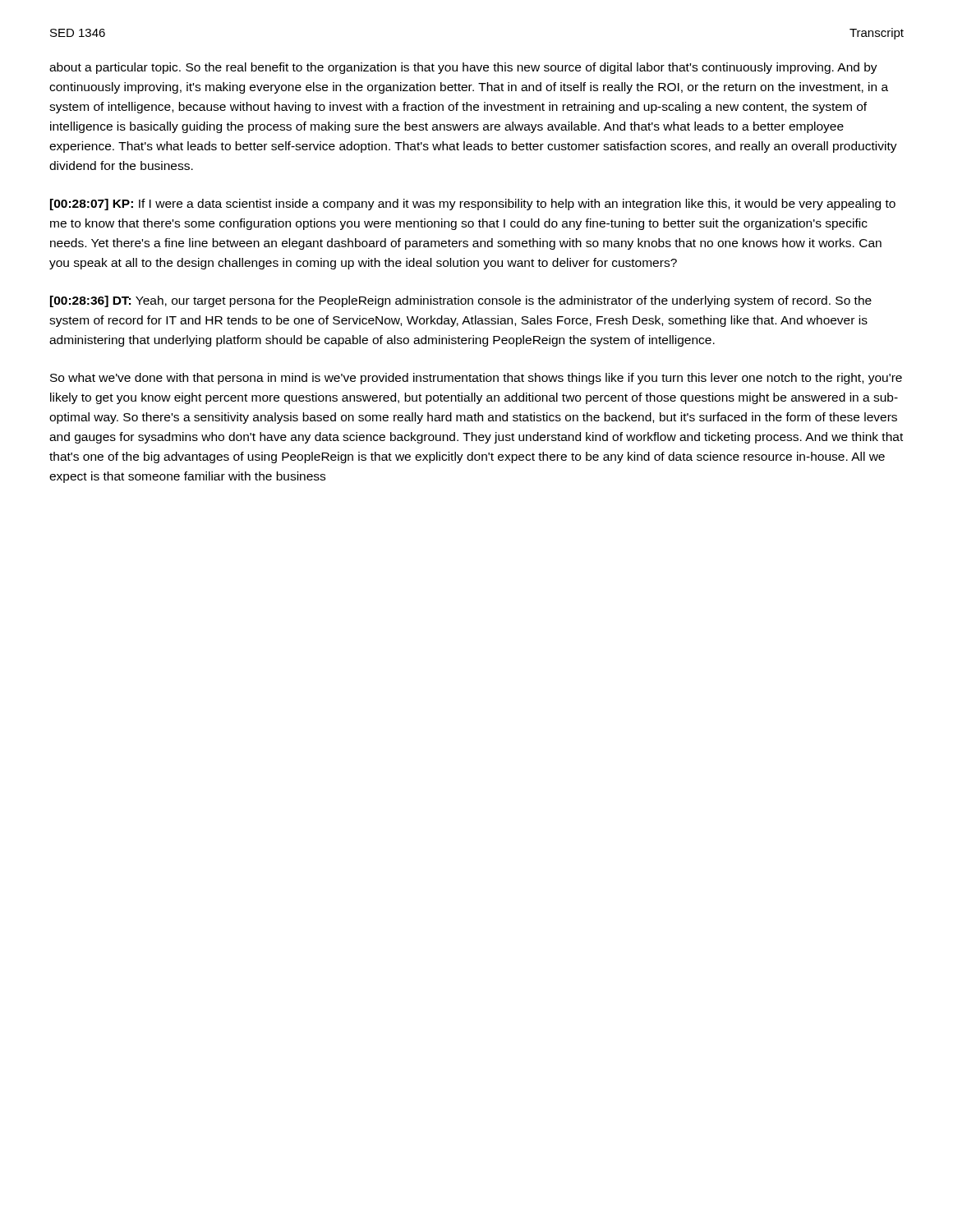This screenshot has height=1232, width=953.
Task: Find the region starting "about a particular topic. So the"
Action: pyautogui.click(x=476, y=117)
